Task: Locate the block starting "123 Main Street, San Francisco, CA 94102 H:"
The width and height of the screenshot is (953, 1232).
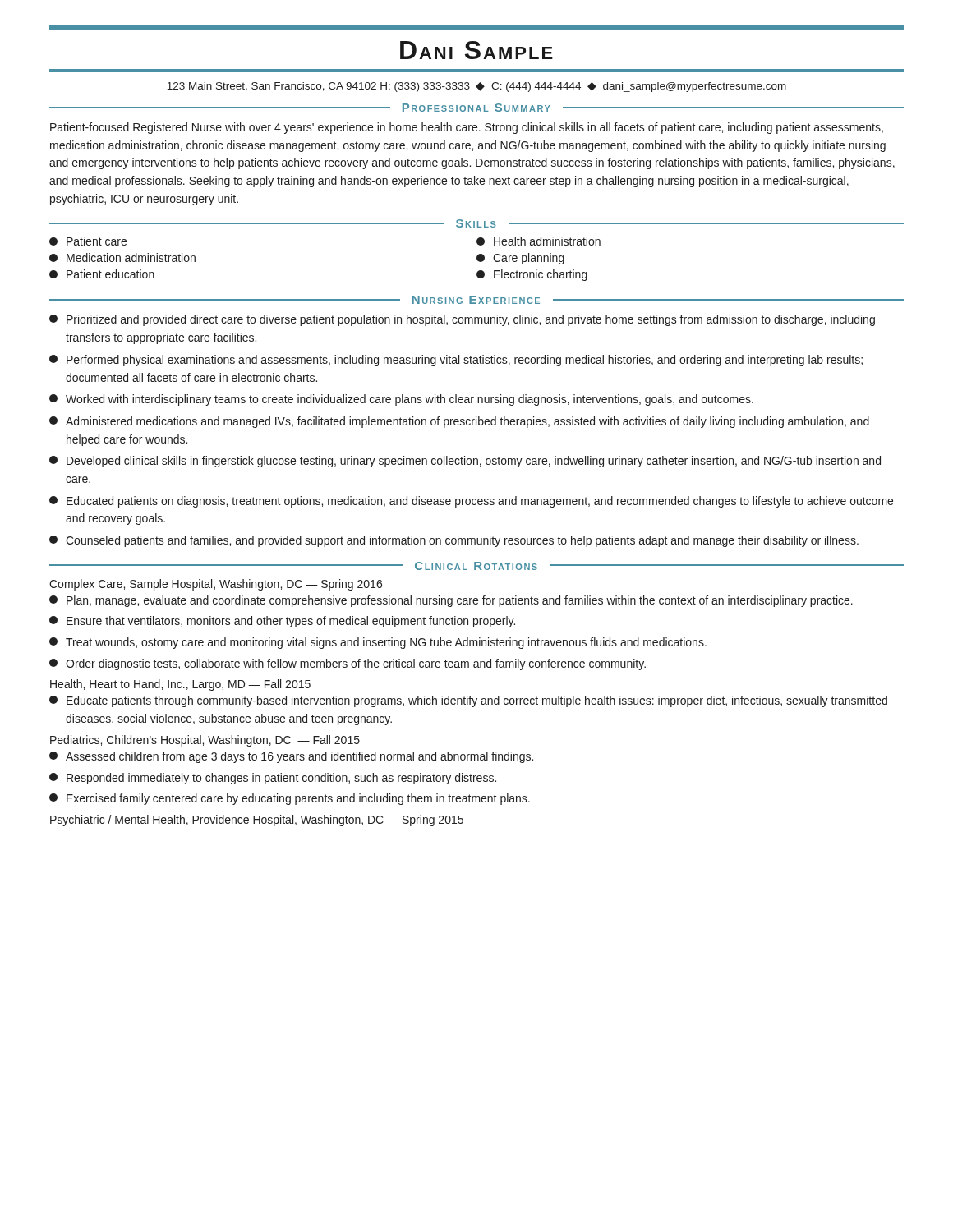Action: 476,86
